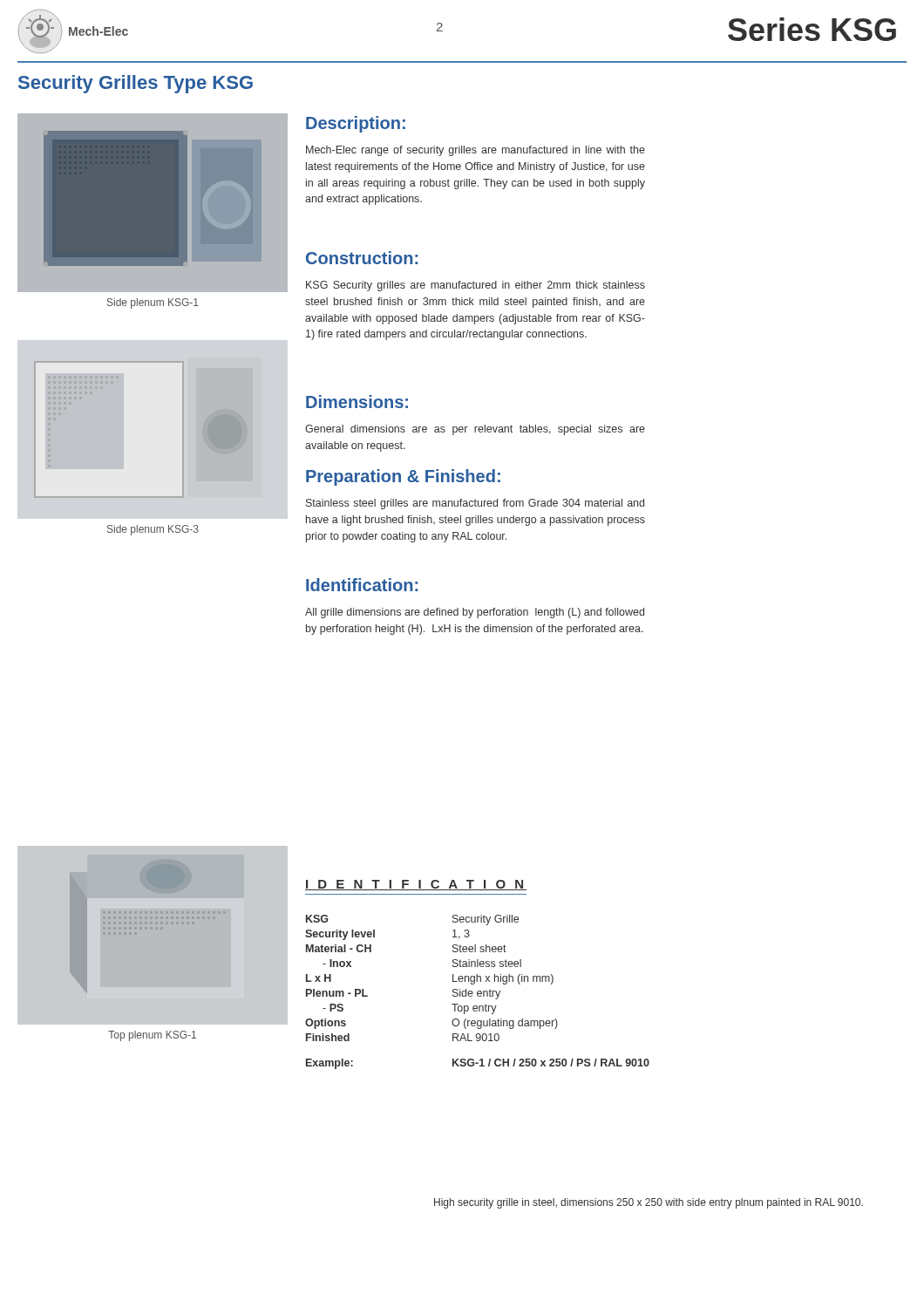
Task: Click the passage that begins "Stainless steel grilles are"
Action: 475,520
